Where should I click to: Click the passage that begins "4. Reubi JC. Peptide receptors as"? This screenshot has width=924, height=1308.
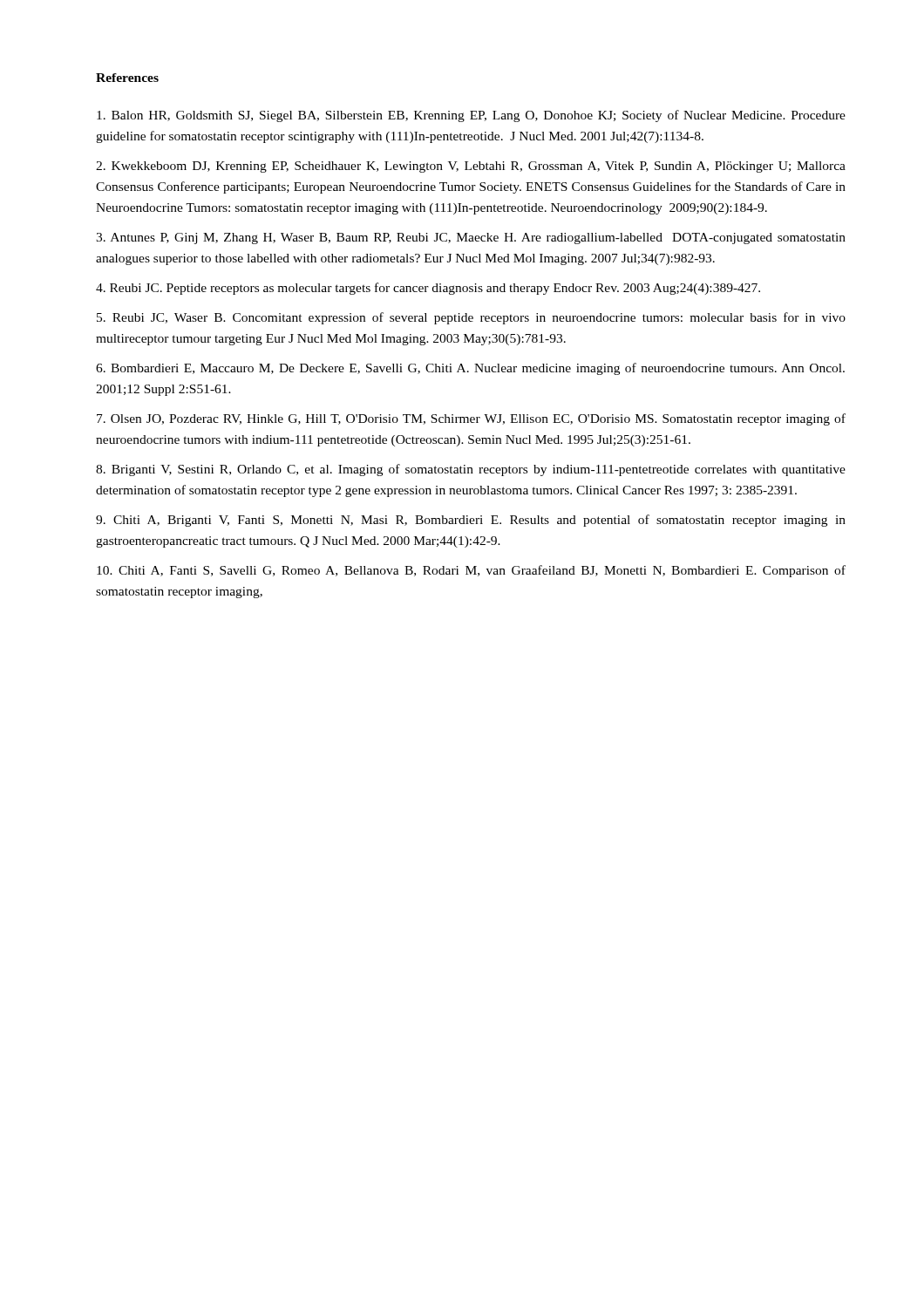(429, 287)
